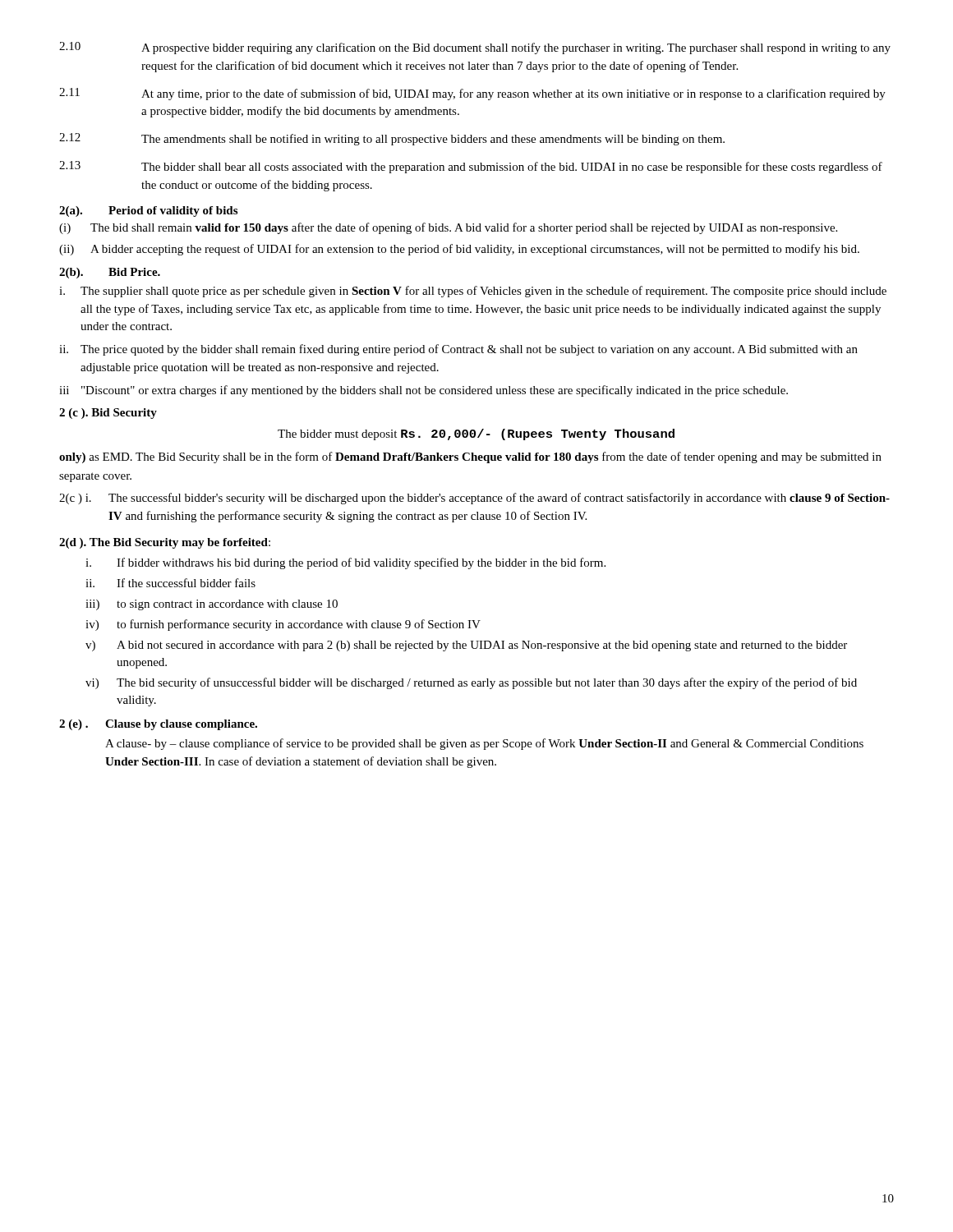The width and height of the screenshot is (953, 1232).
Task: Select the passage starting "i. If bidder withdraws his bid during"
Action: tap(490, 563)
